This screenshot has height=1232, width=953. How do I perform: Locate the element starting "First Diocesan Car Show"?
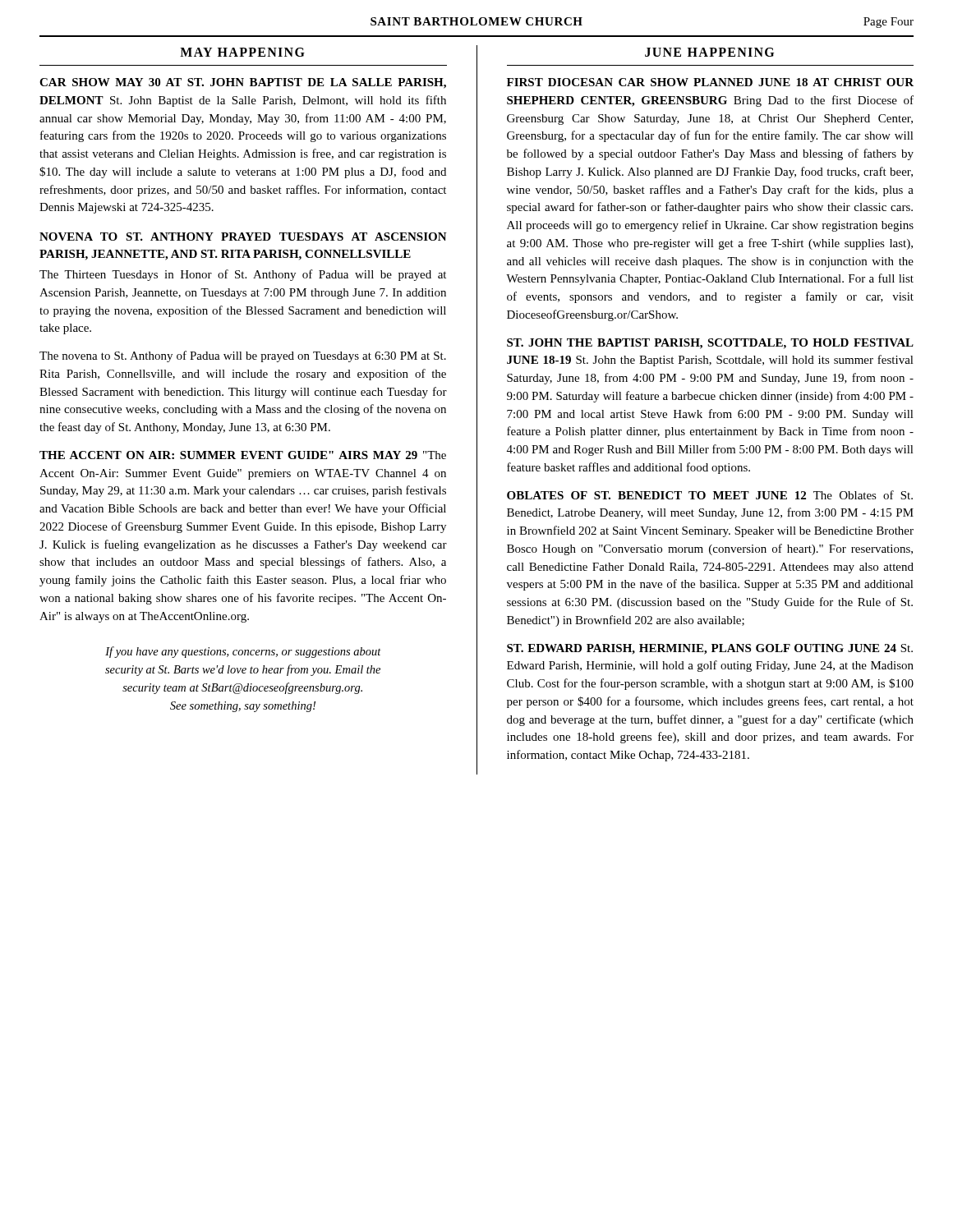click(710, 198)
